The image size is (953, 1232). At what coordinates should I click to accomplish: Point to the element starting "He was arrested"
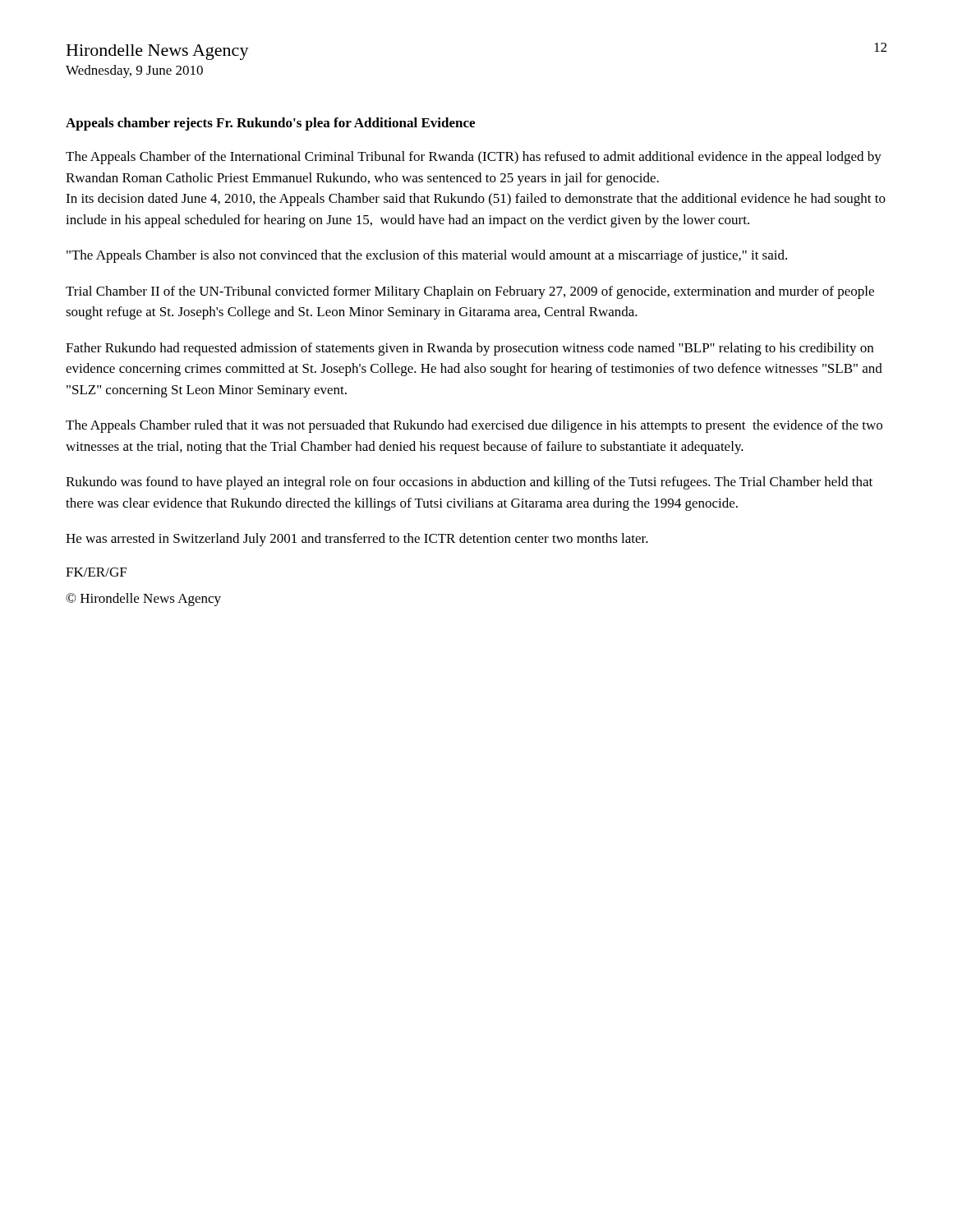pyautogui.click(x=357, y=538)
